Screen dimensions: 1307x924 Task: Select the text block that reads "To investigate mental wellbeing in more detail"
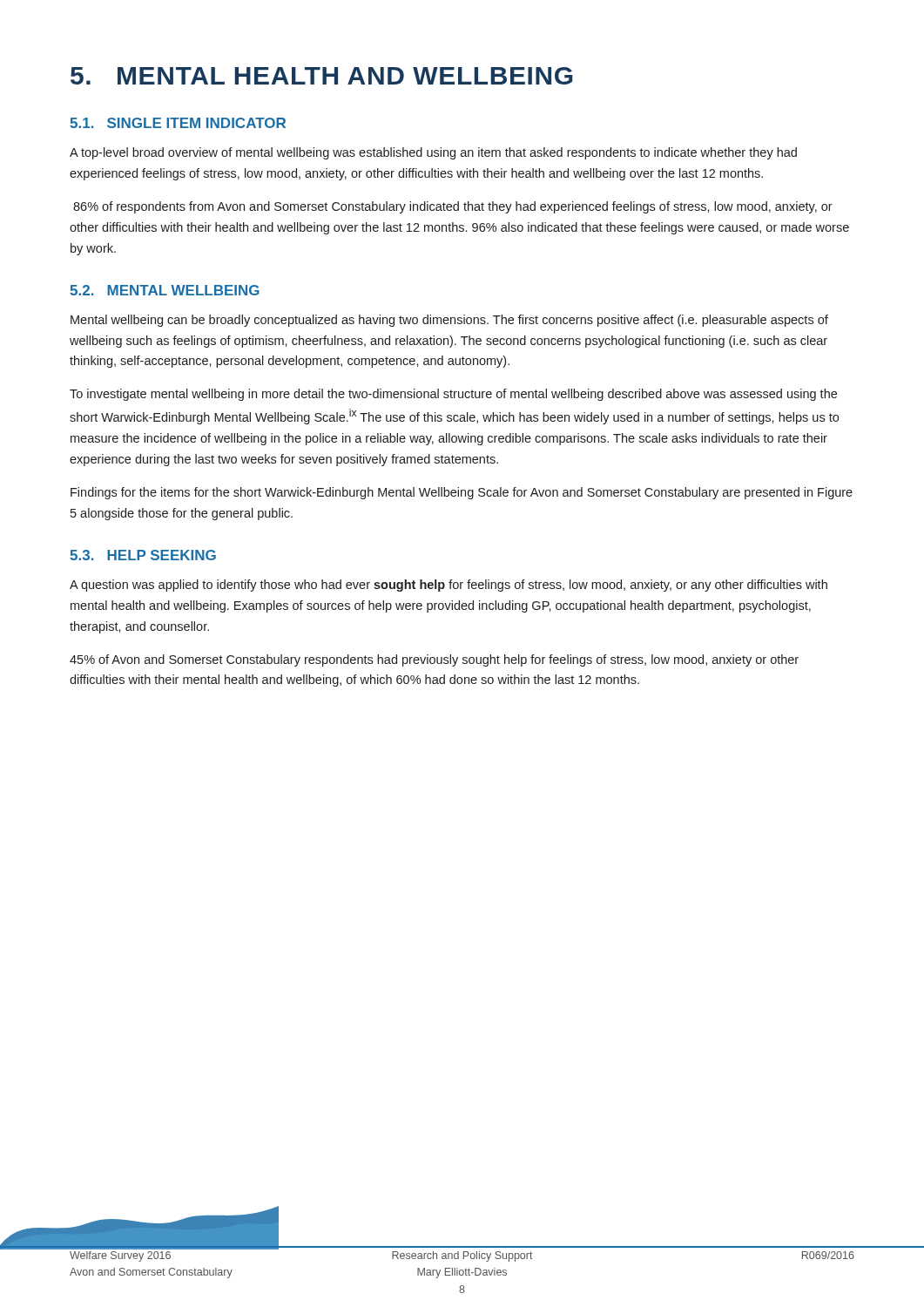point(455,427)
